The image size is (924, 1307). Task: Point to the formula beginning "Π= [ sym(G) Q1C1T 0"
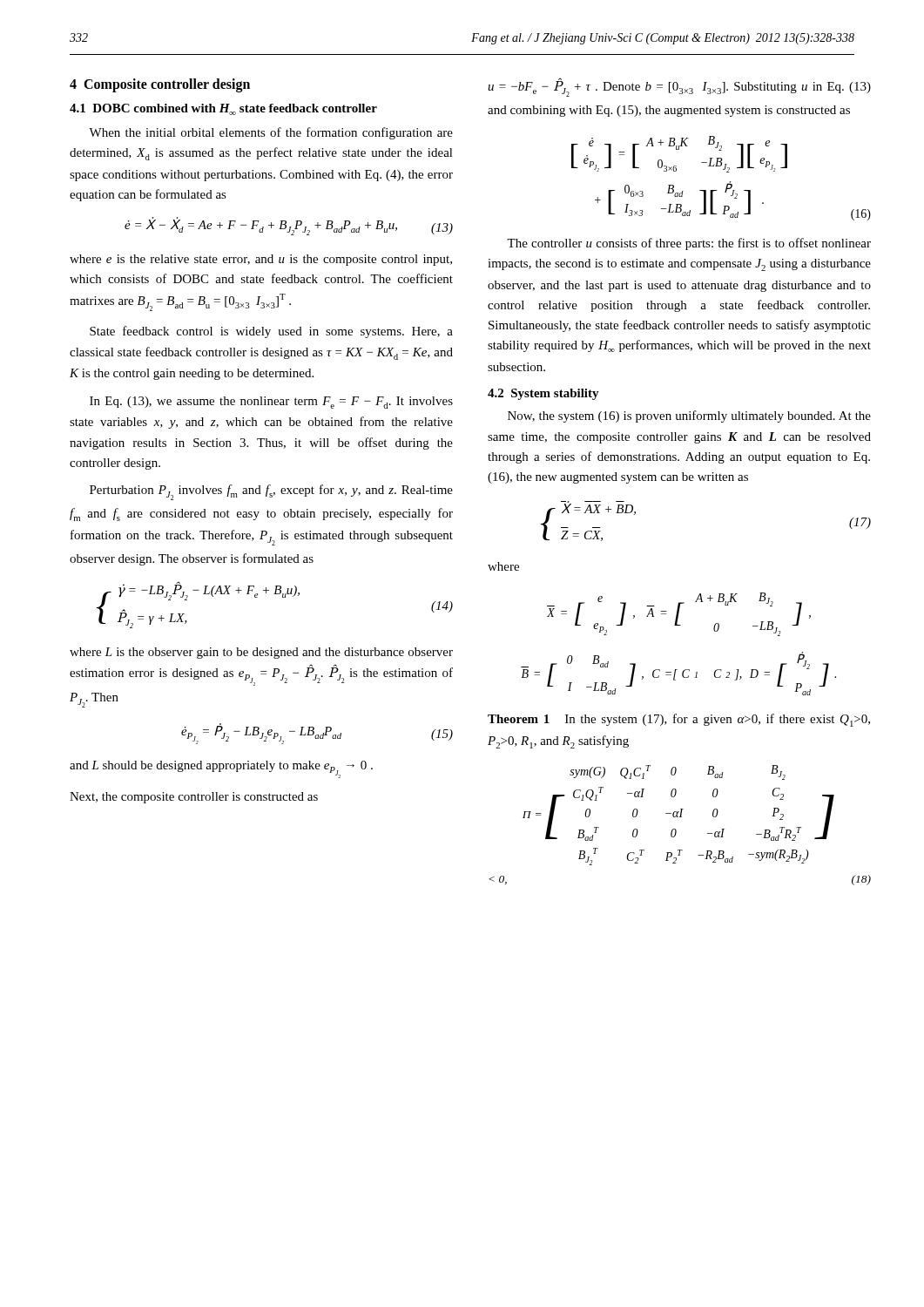click(679, 824)
